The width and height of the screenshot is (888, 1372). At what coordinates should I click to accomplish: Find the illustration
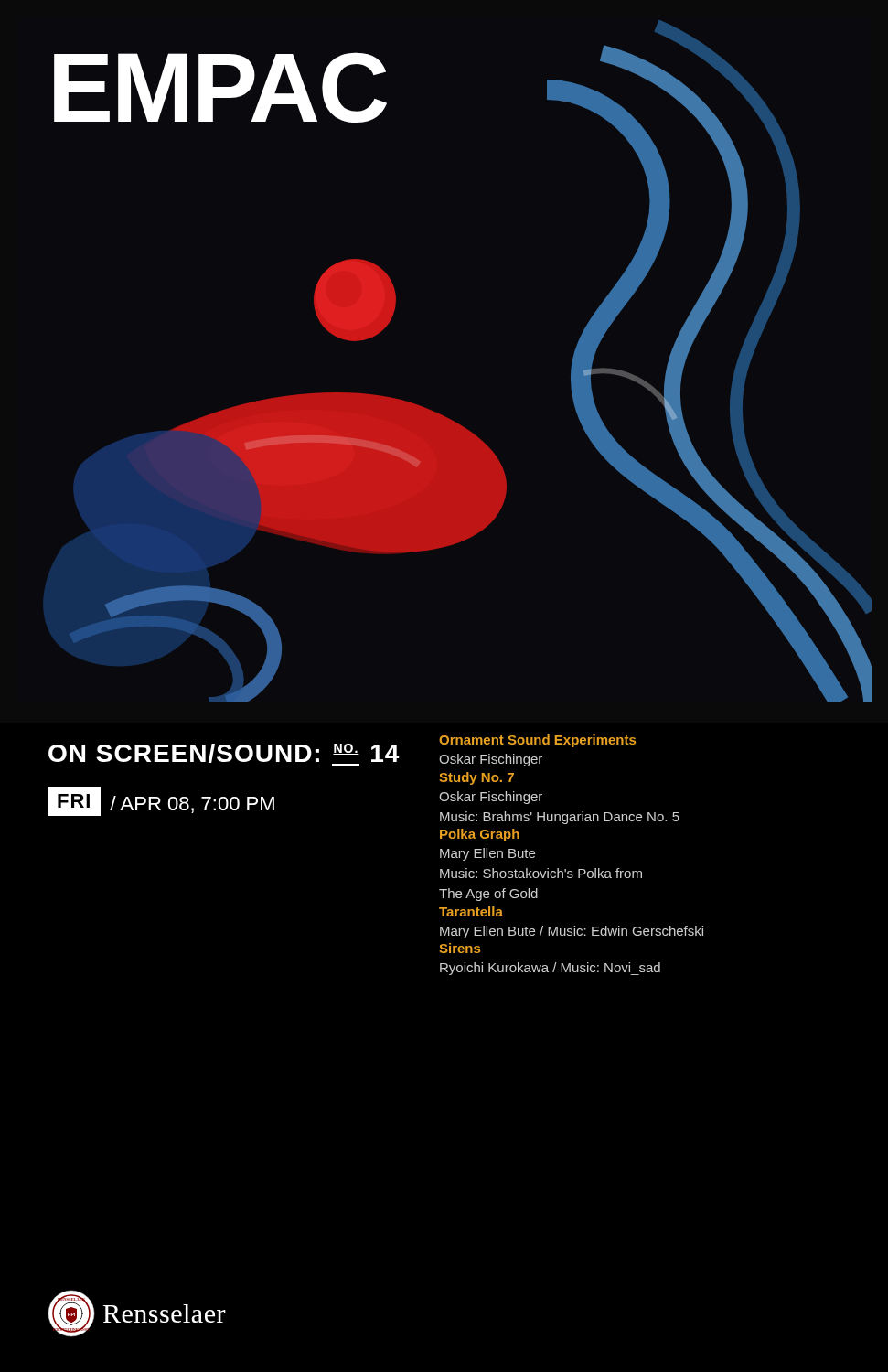coord(444,359)
